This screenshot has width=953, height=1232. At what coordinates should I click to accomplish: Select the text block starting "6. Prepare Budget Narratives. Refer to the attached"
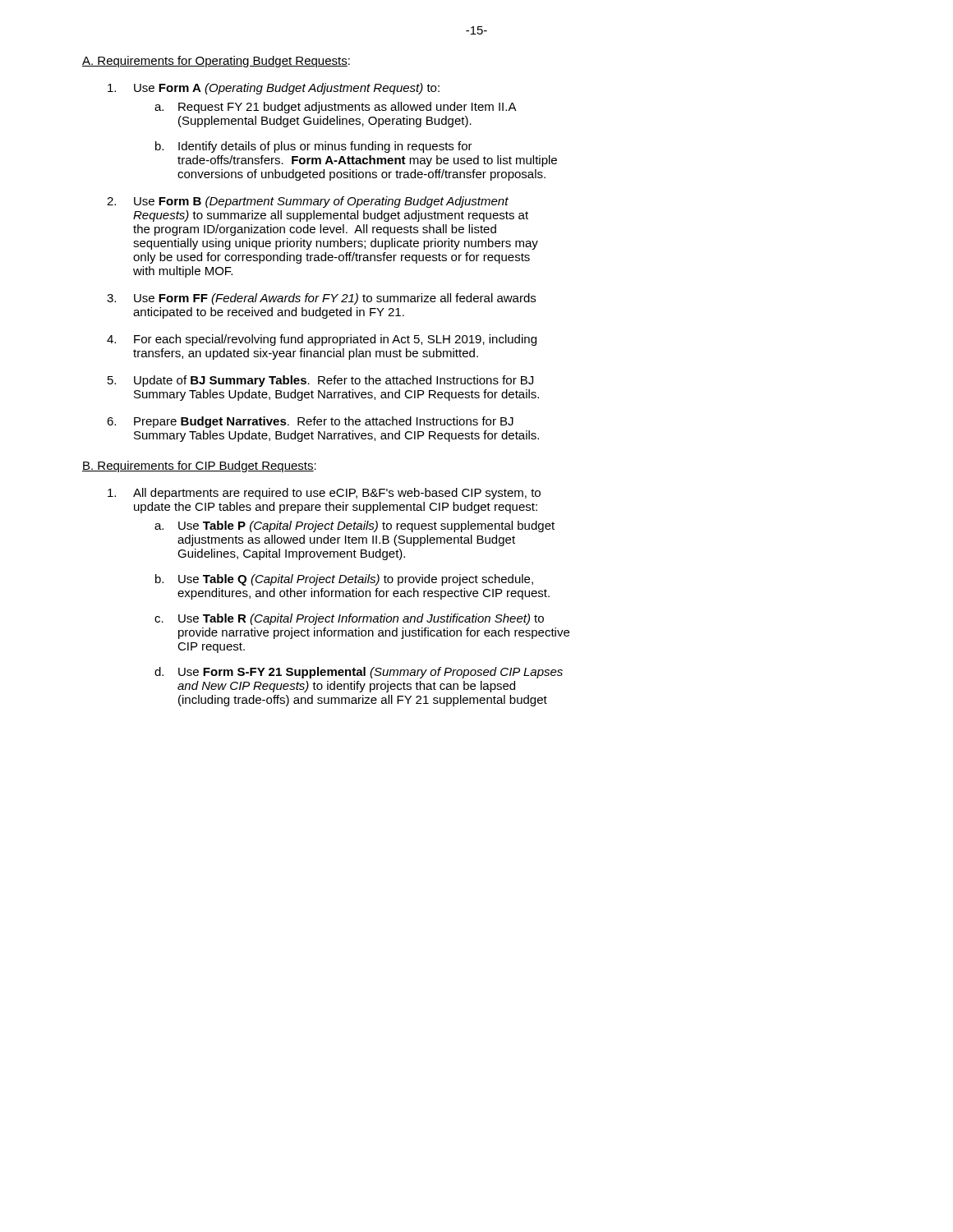pos(323,428)
